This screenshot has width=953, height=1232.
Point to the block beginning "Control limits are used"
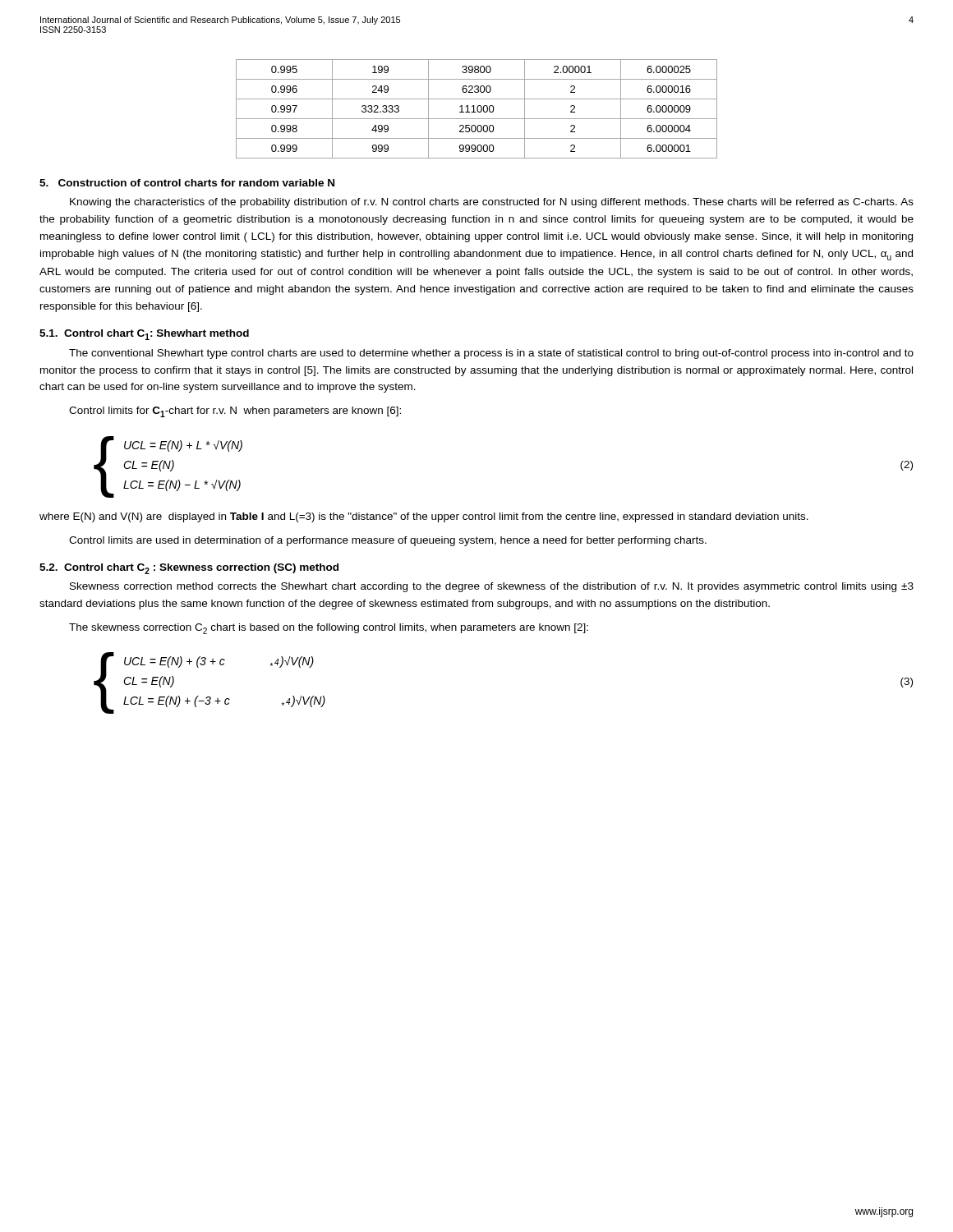pos(388,540)
